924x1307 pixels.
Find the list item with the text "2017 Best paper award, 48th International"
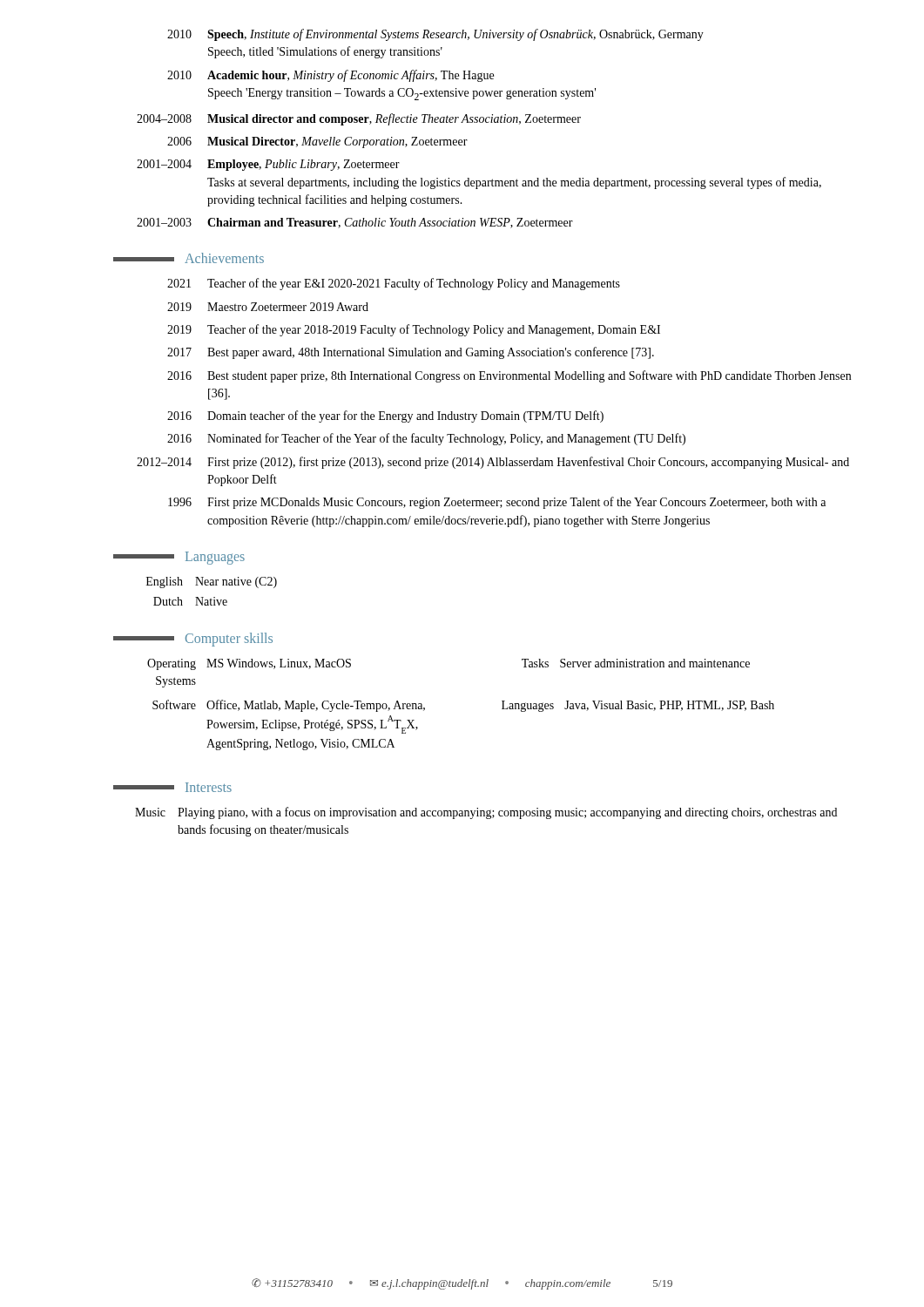pos(488,353)
